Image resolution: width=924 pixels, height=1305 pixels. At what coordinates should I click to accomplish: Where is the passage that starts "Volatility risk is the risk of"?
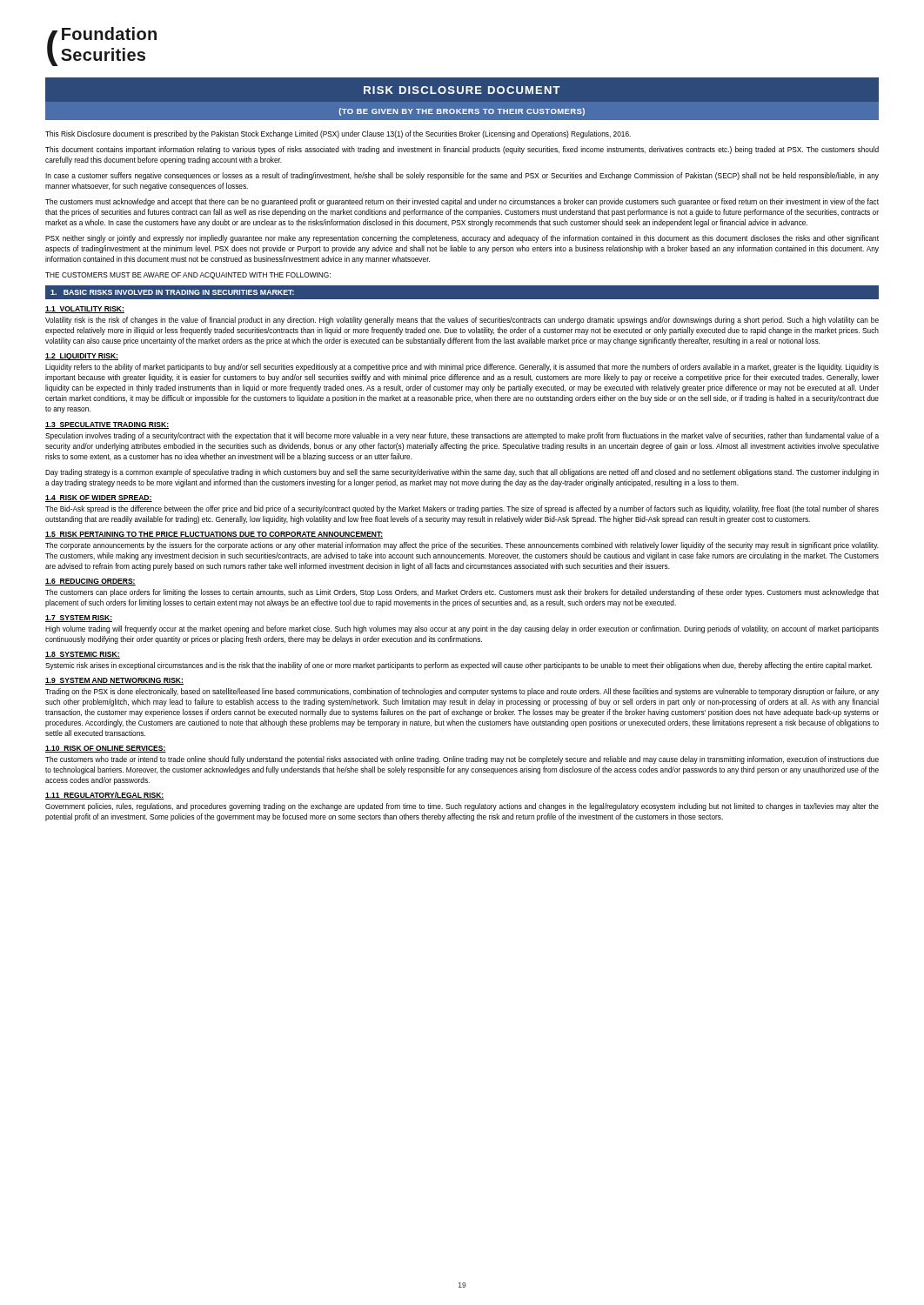462,331
